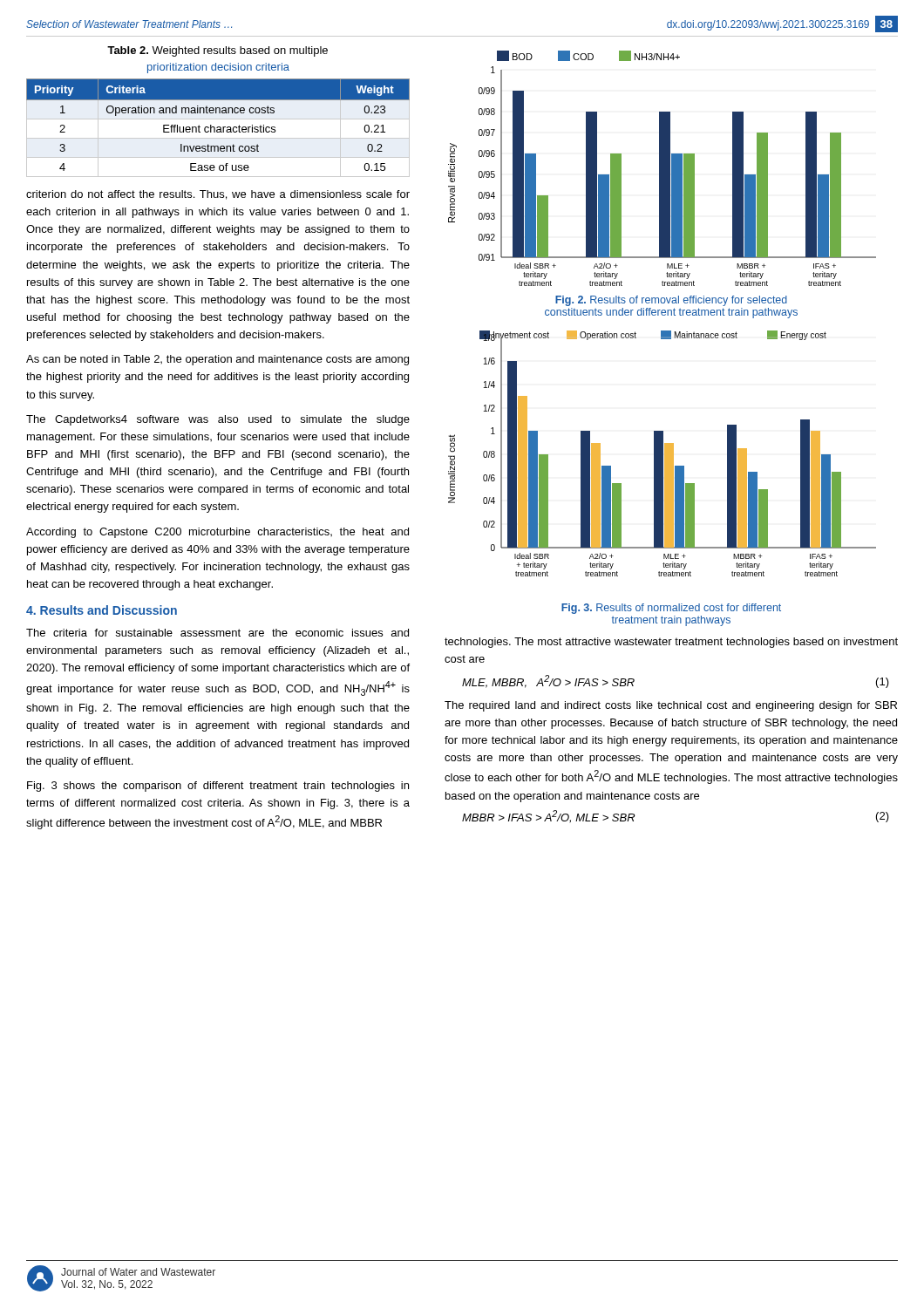Locate the formula with the text "MBBR > IFAS > A2/O,"
This screenshot has width=924, height=1308.
tap(558, 818)
